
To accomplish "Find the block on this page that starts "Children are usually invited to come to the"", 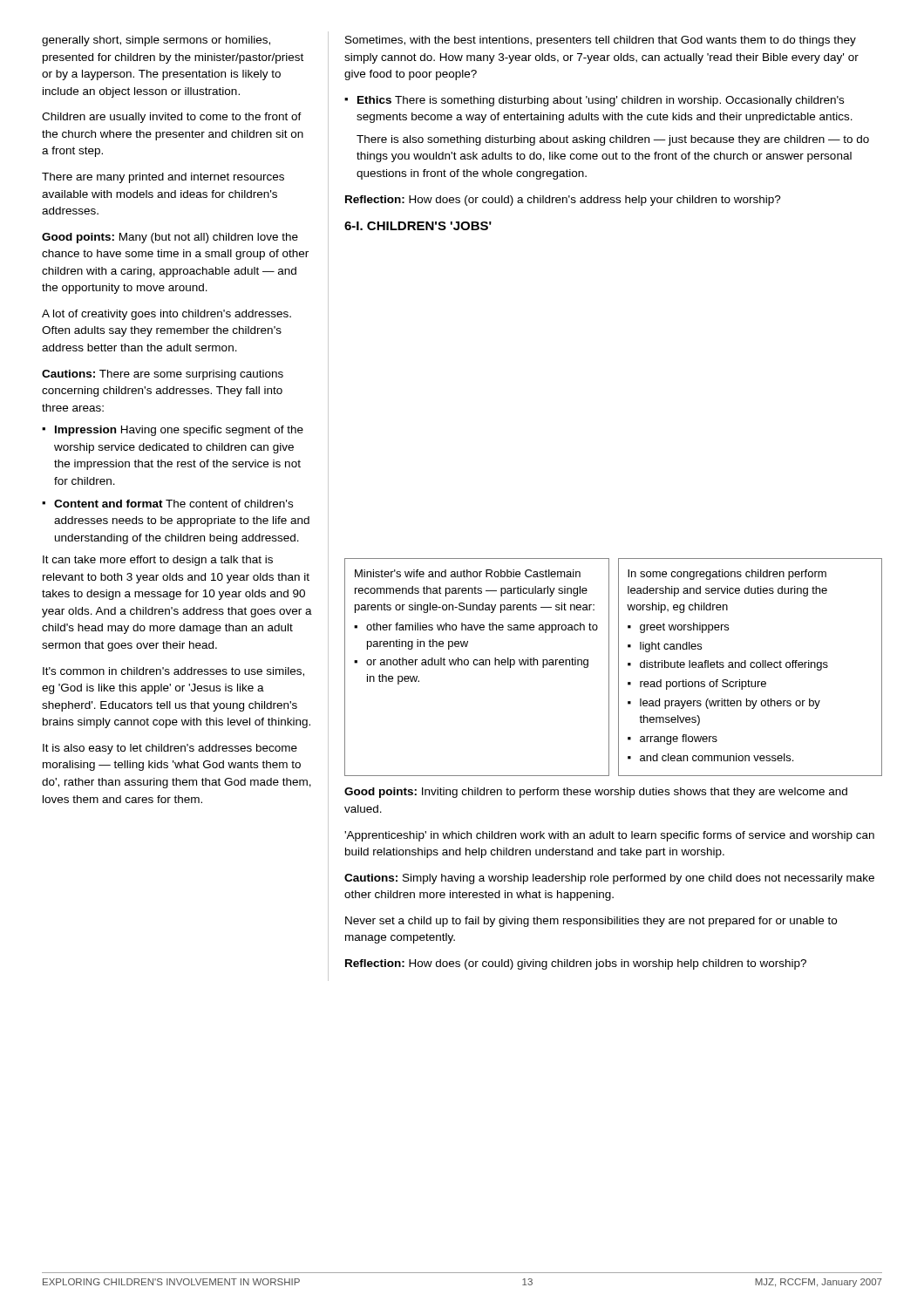I will pos(173,134).
